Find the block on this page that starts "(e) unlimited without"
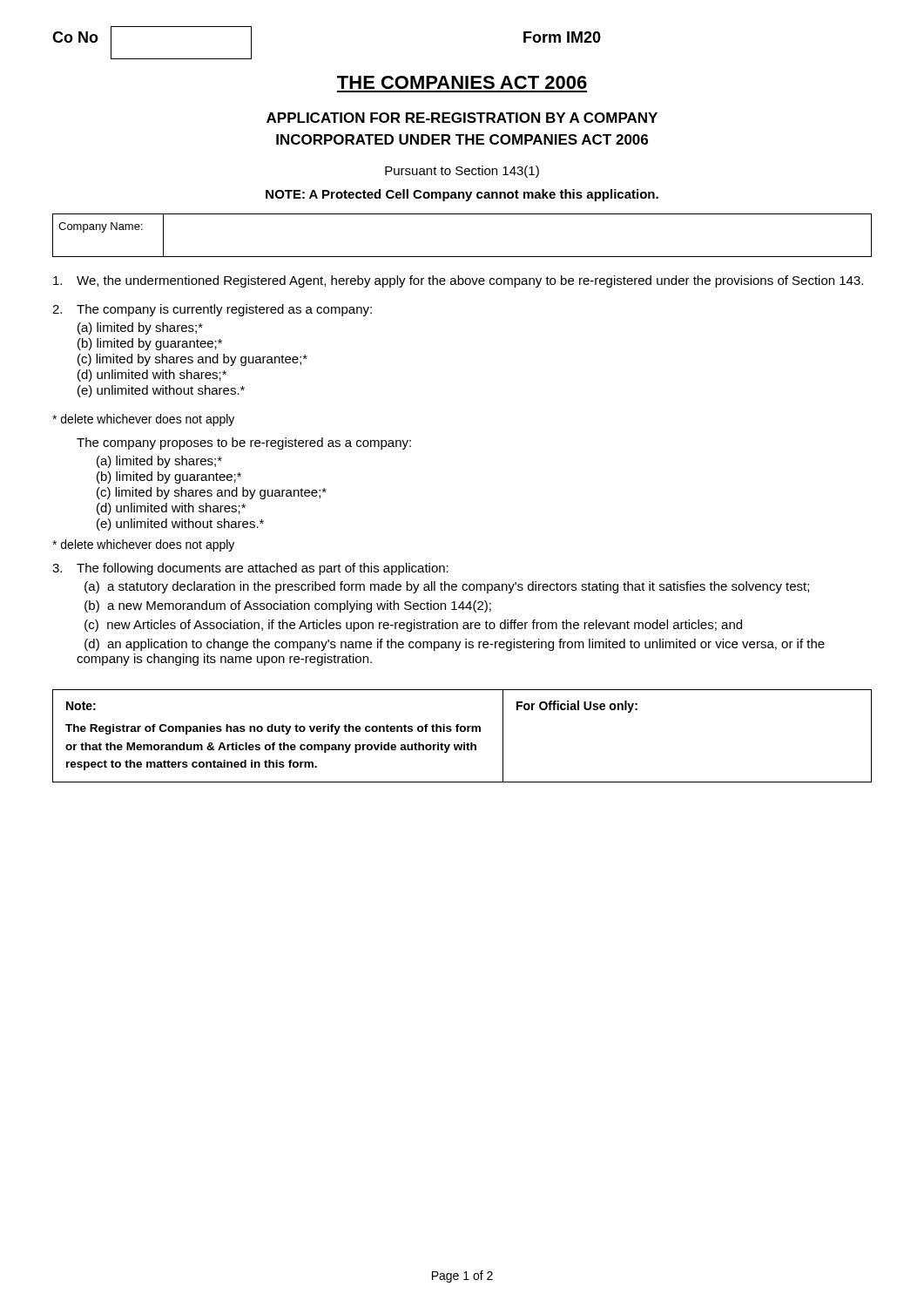Screen dimensions: 1307x924 pyautogui.click(x=180, y=524)
